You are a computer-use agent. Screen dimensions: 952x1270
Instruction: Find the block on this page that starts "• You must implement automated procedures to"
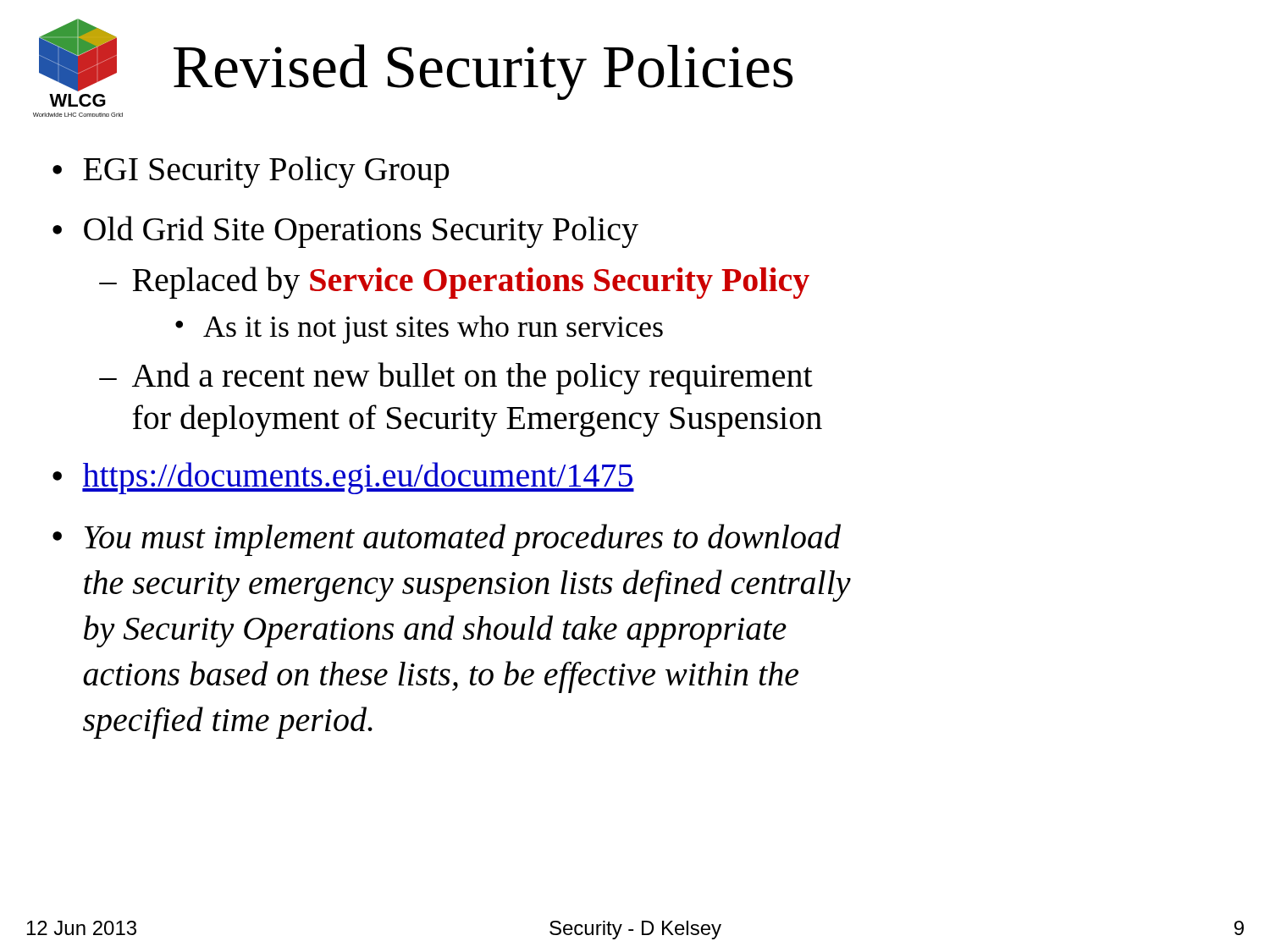451,629
